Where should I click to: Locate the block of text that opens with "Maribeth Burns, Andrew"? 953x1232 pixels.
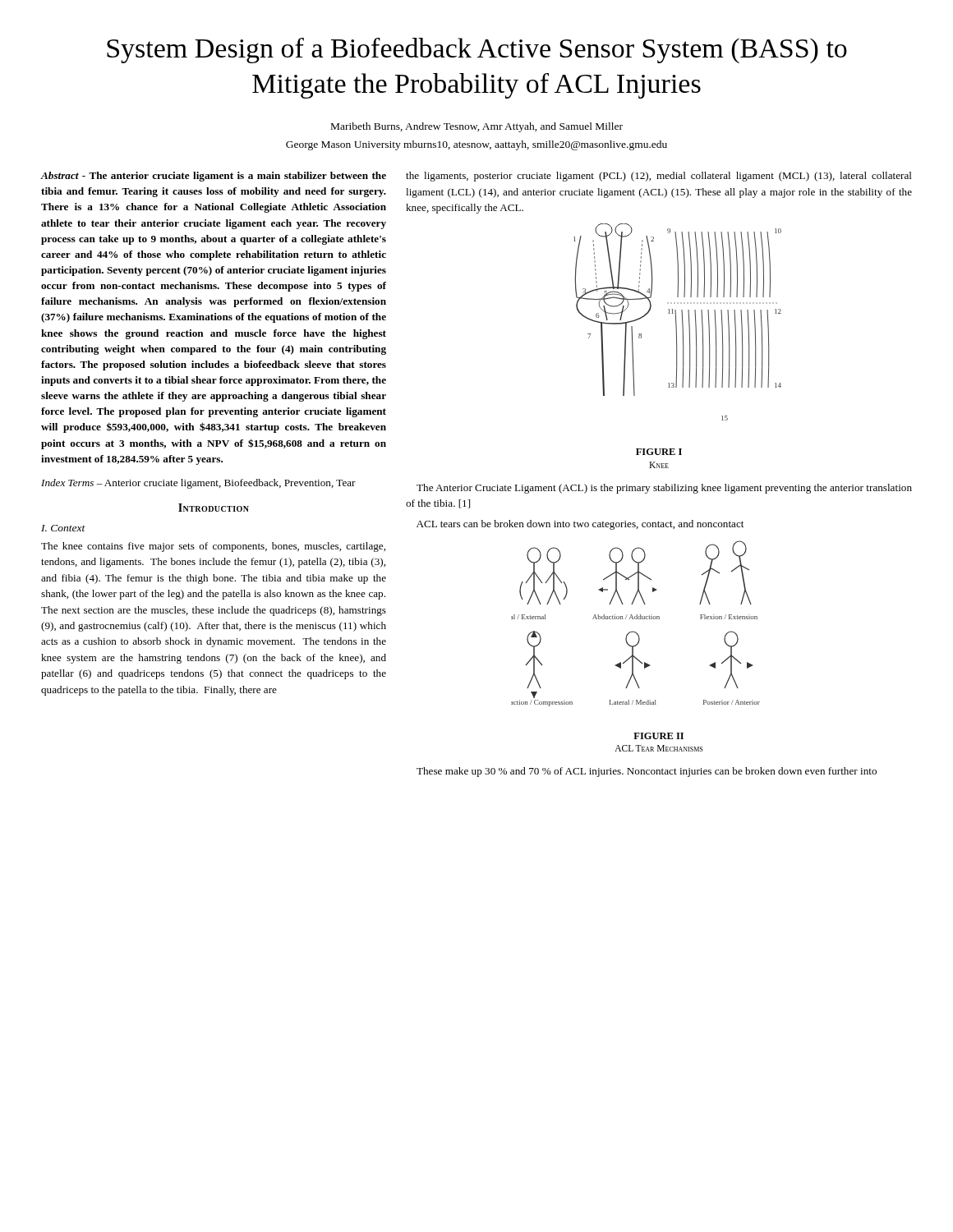click(476, 135)
